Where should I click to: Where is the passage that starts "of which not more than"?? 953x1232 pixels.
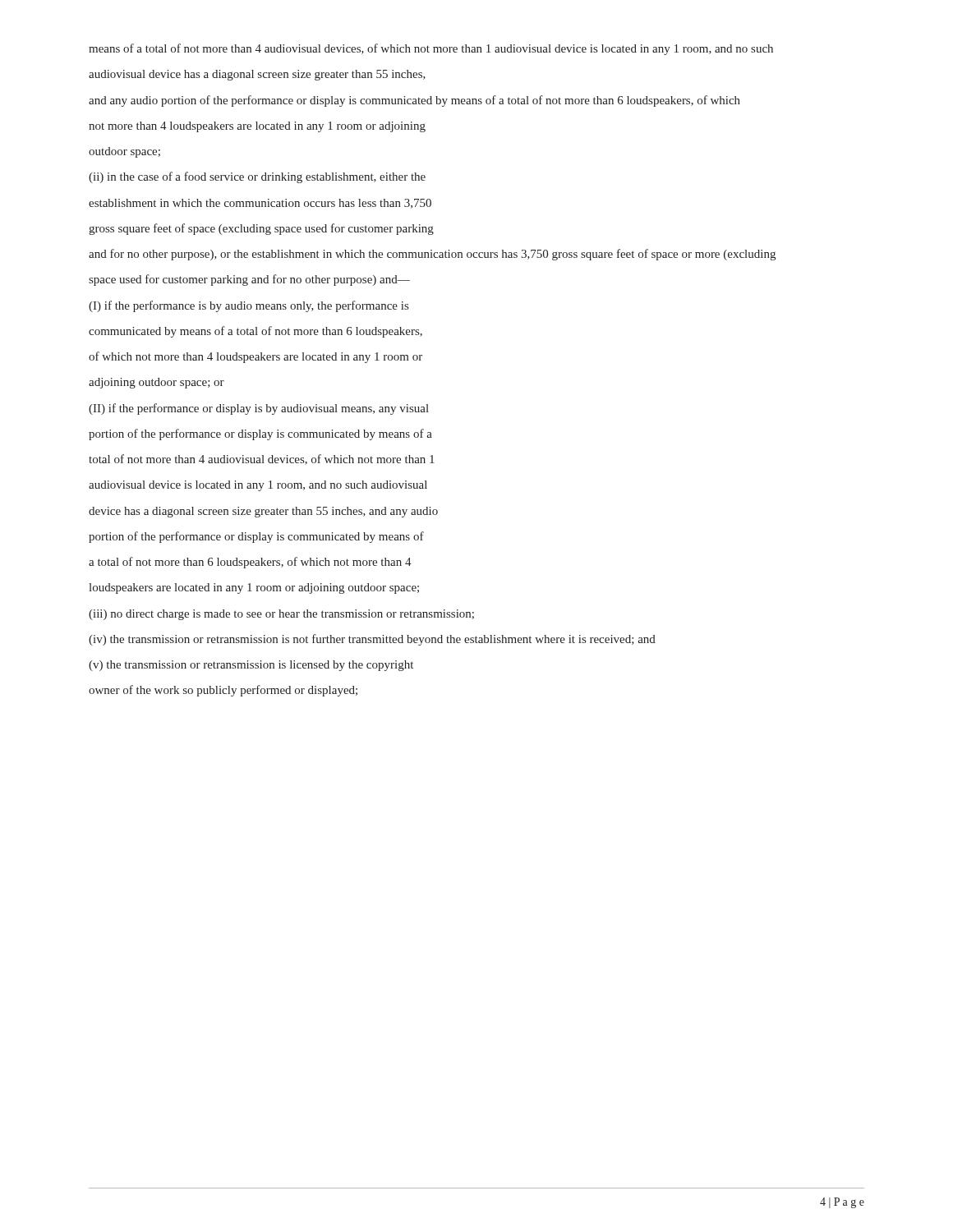click(x=256, y=356)
